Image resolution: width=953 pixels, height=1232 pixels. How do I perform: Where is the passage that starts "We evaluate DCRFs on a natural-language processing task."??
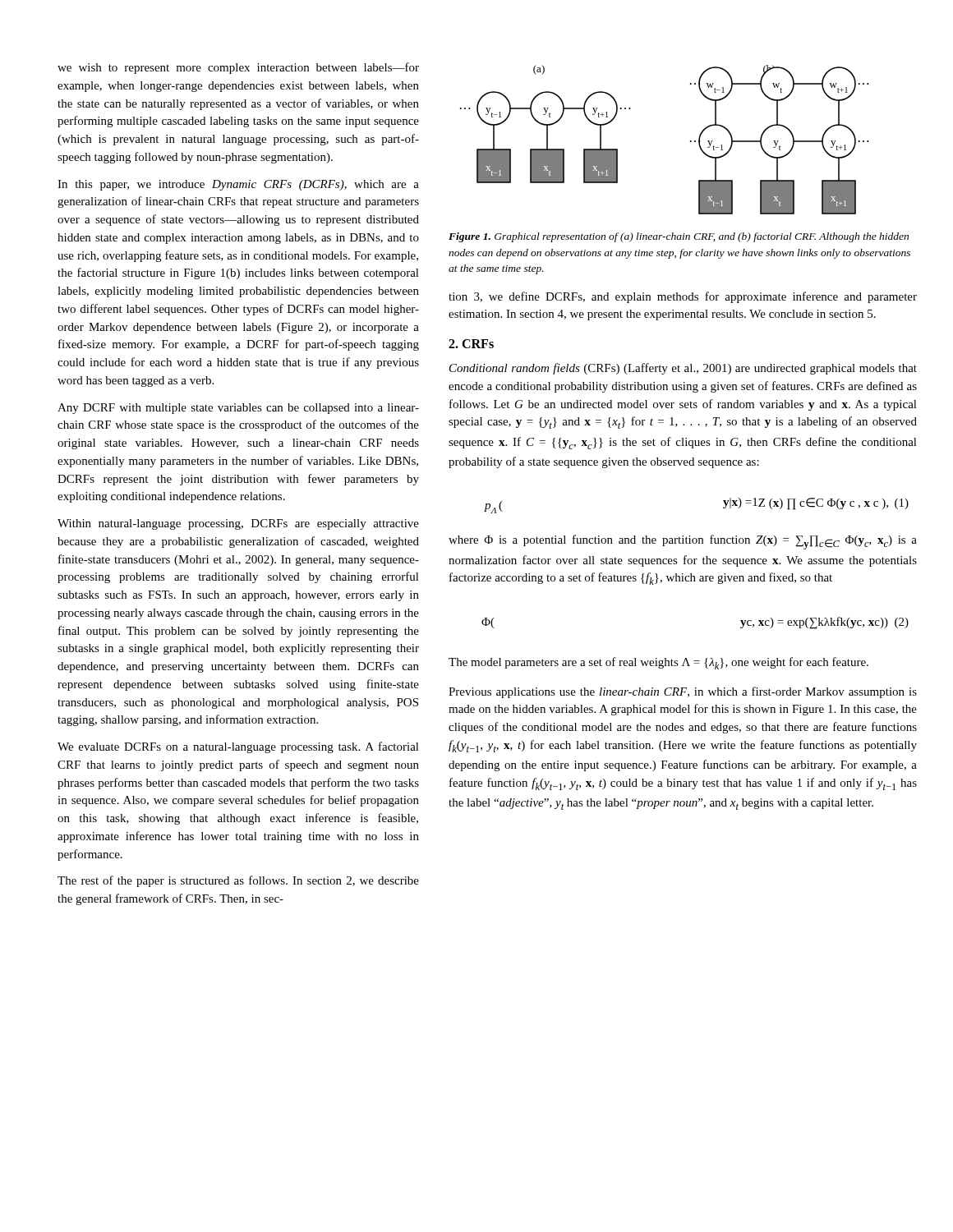238,801
